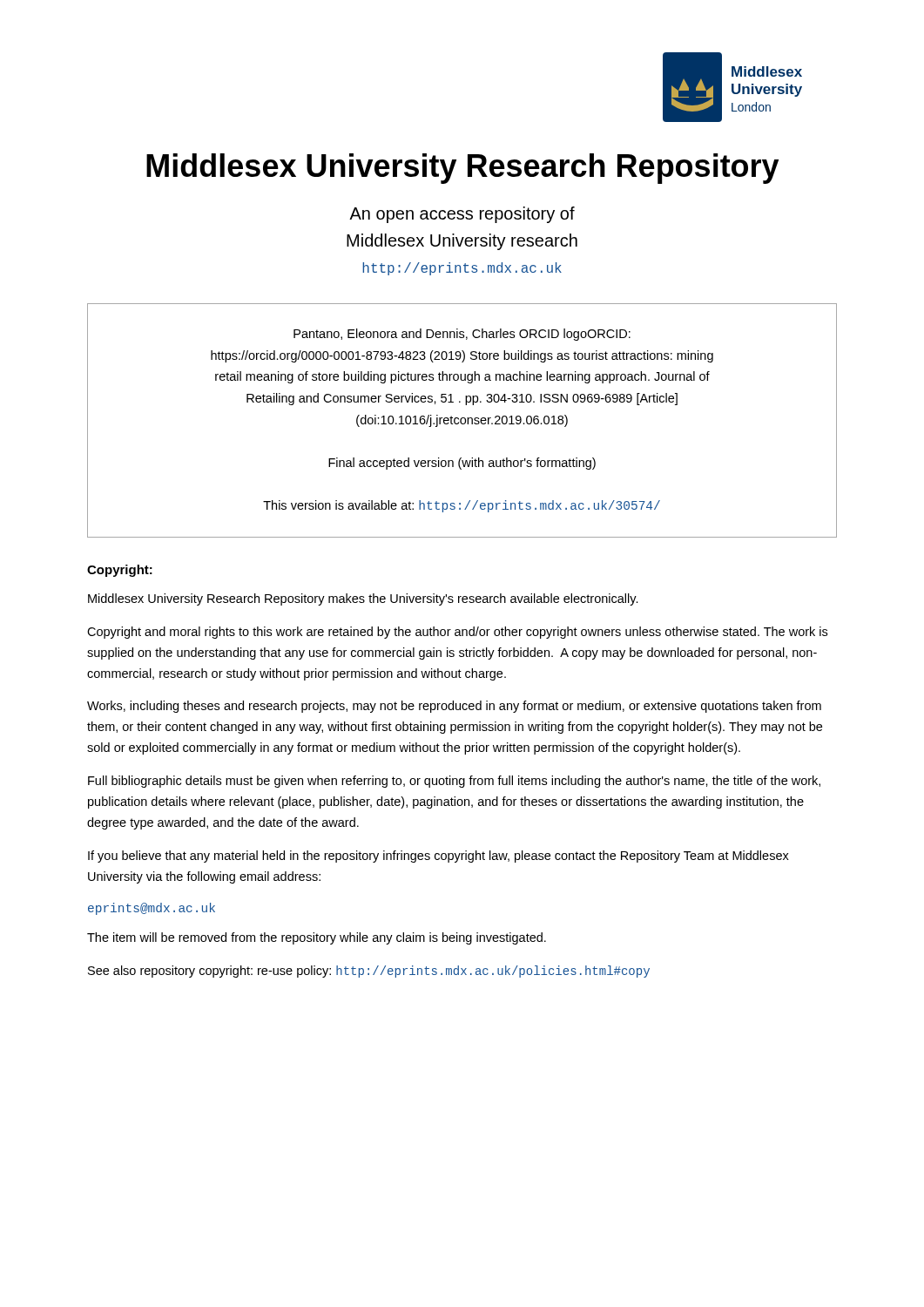Find the text block starting "Copyright and moral"

point(458,652)
